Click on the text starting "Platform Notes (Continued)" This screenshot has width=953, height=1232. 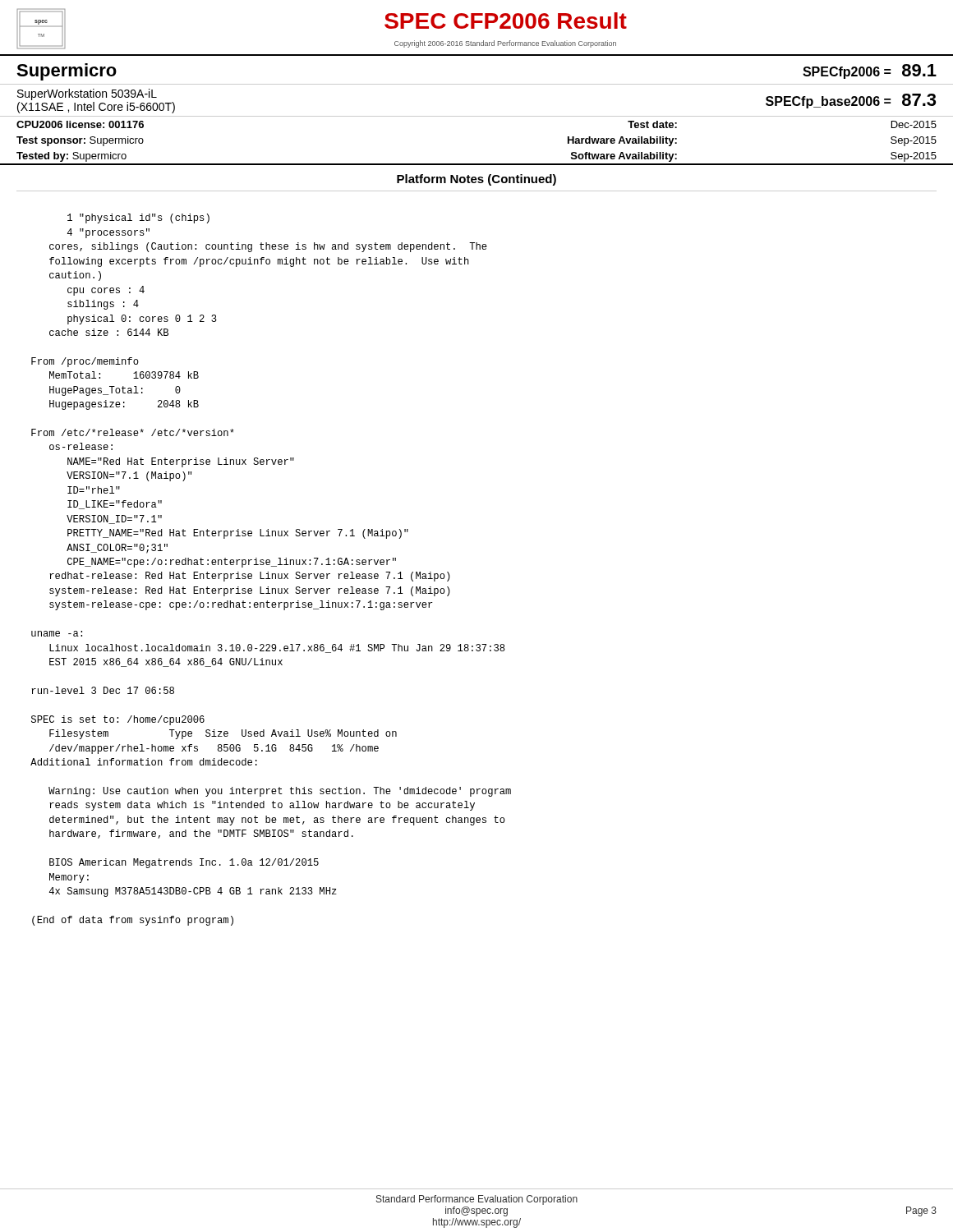tap(476, 179)
